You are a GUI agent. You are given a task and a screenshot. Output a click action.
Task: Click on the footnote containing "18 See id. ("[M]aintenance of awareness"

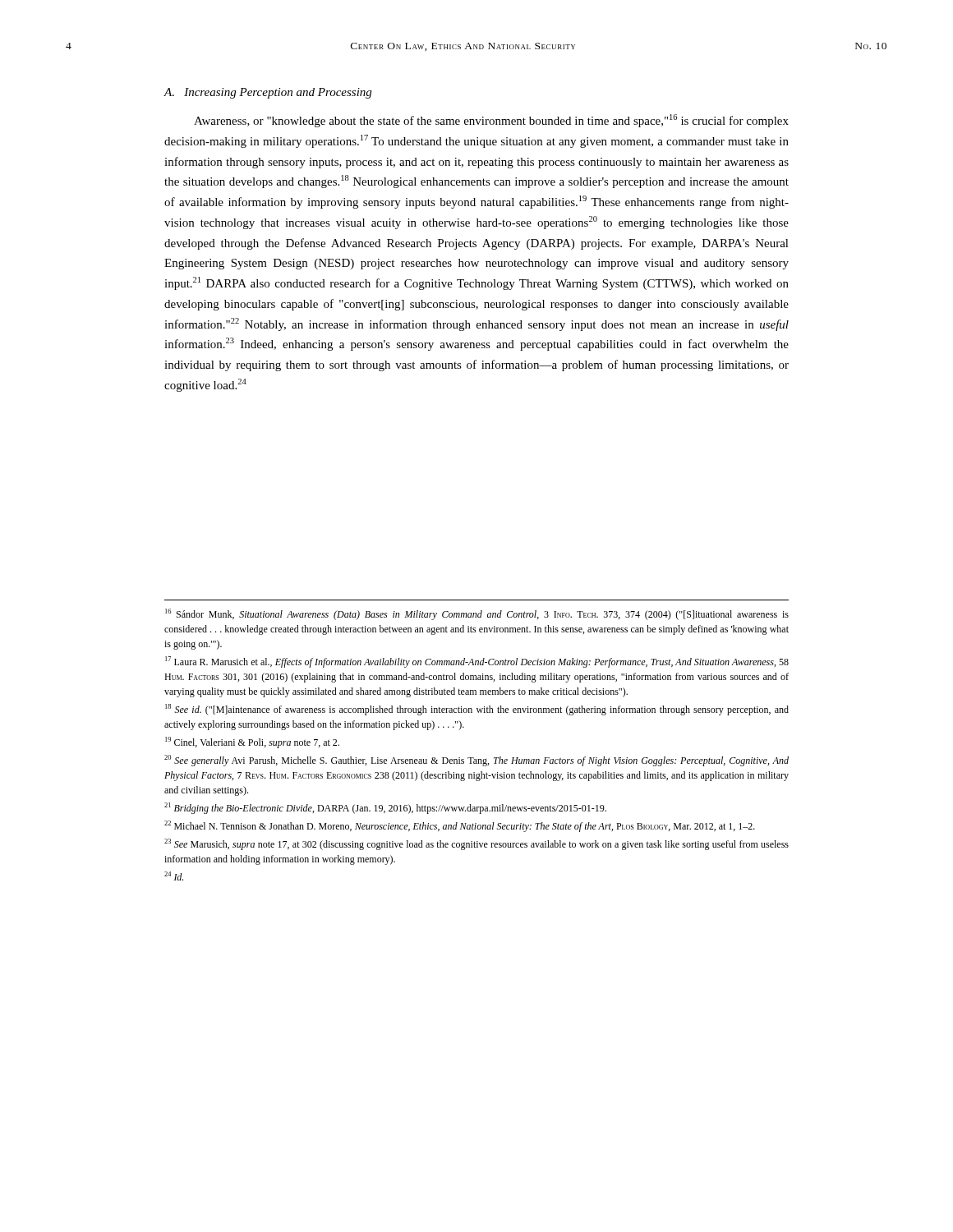pyautogui.click(x=476, y=717)
